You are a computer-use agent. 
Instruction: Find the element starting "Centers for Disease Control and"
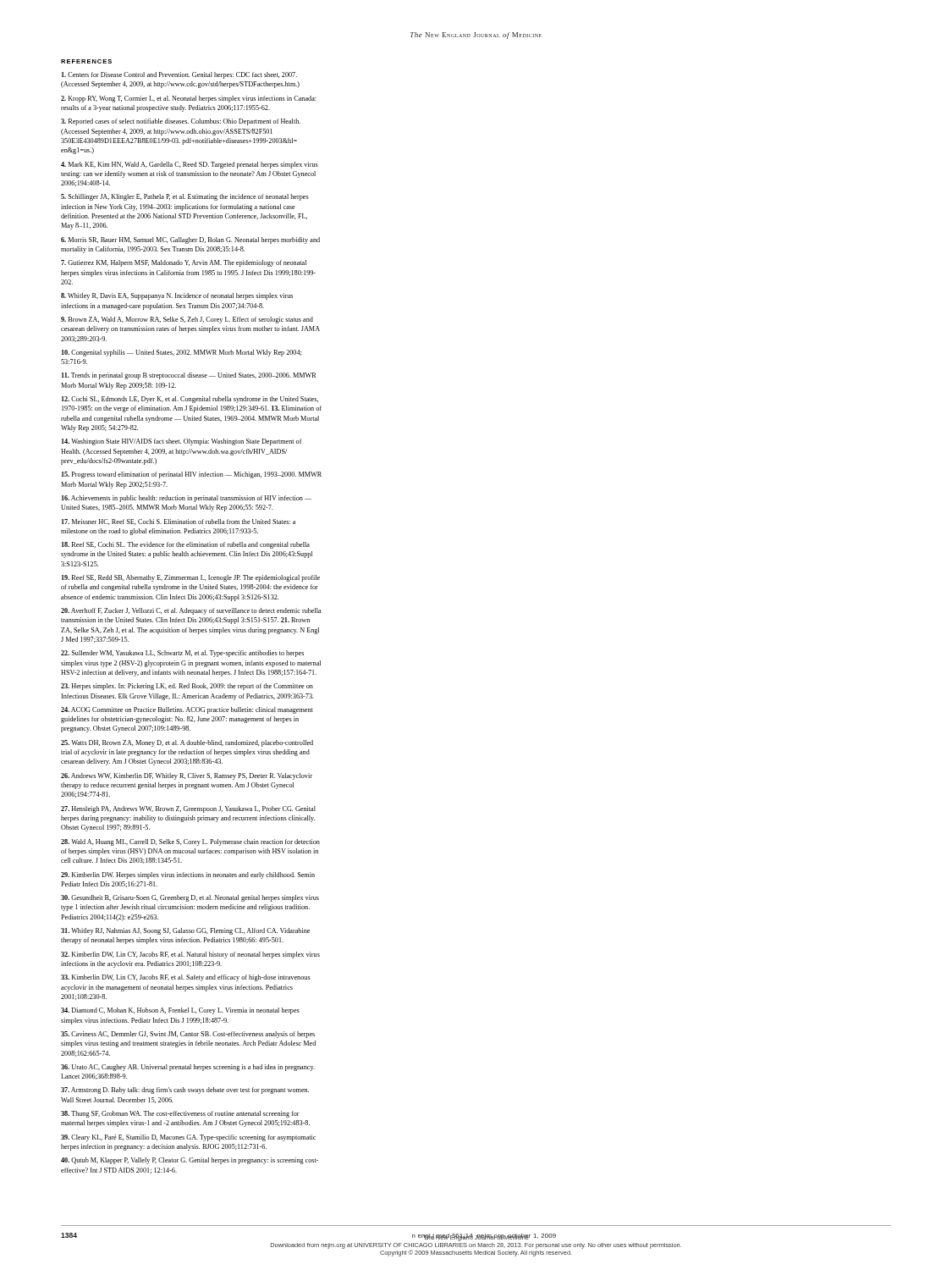tap(180, 80)
